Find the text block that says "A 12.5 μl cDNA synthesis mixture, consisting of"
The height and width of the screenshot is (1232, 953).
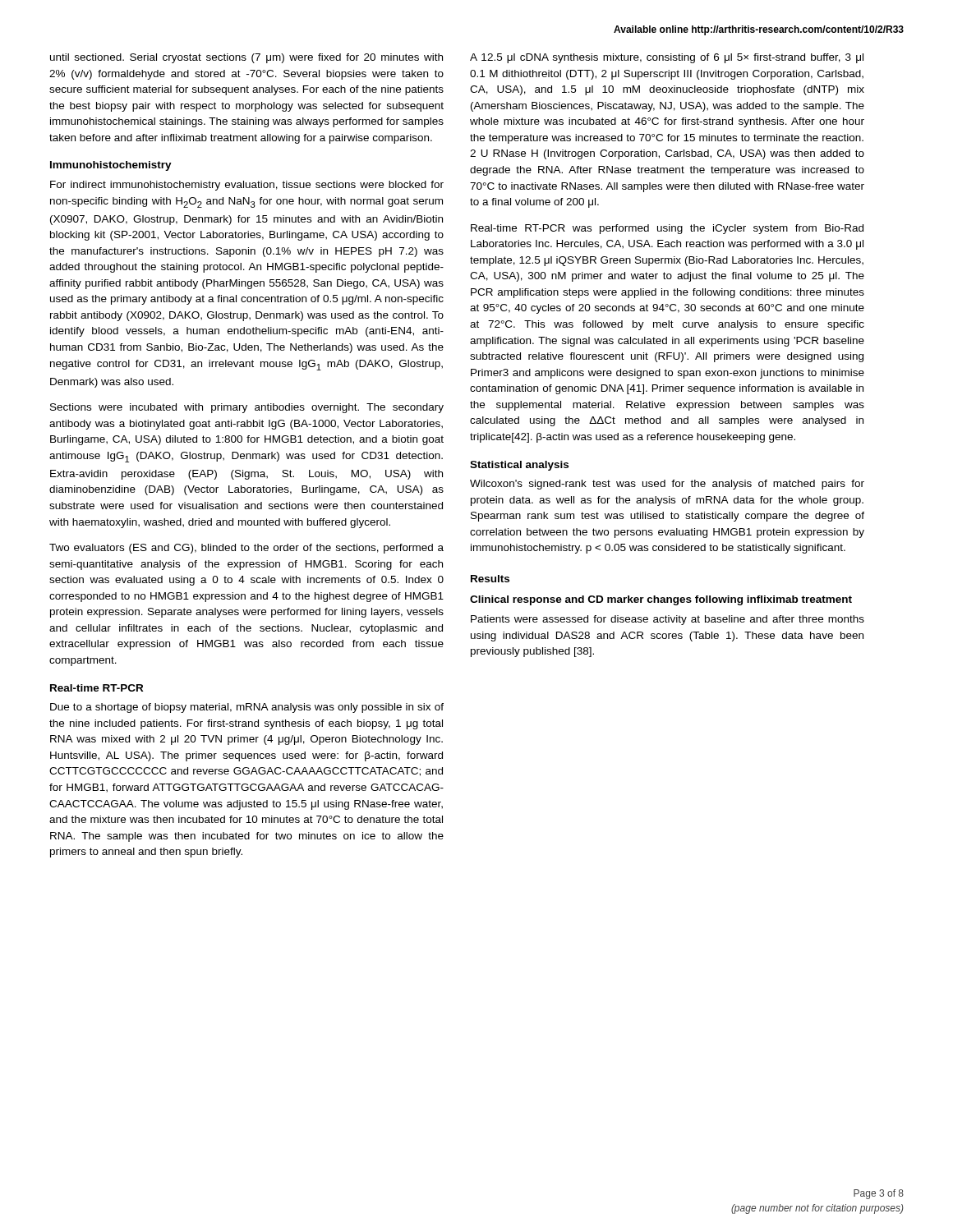(667, 129)
